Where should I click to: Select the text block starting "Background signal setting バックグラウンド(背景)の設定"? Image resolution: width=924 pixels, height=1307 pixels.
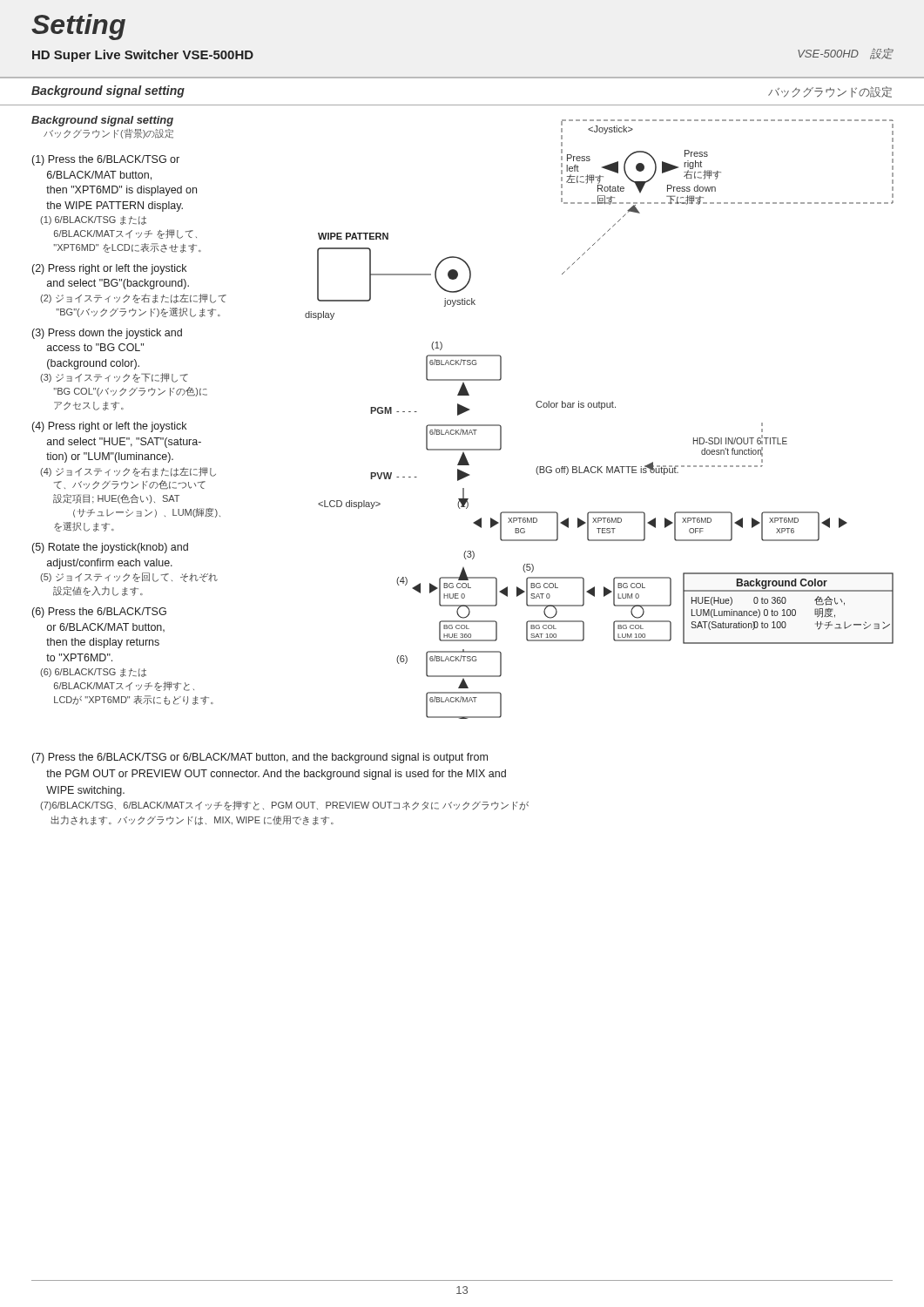point(103,126)
